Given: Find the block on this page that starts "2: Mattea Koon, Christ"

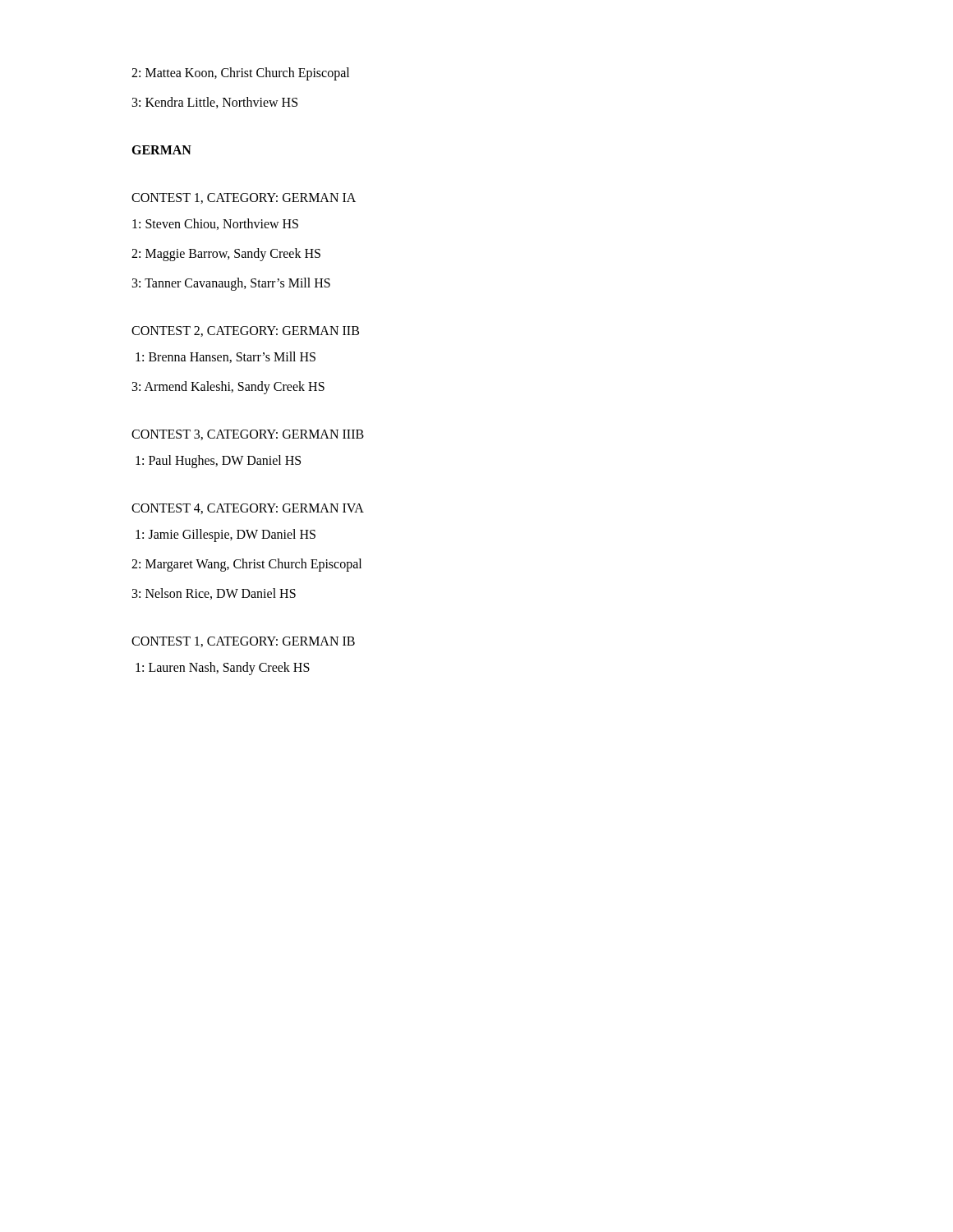Looking at the screenshot, I should tap(241, 73).
